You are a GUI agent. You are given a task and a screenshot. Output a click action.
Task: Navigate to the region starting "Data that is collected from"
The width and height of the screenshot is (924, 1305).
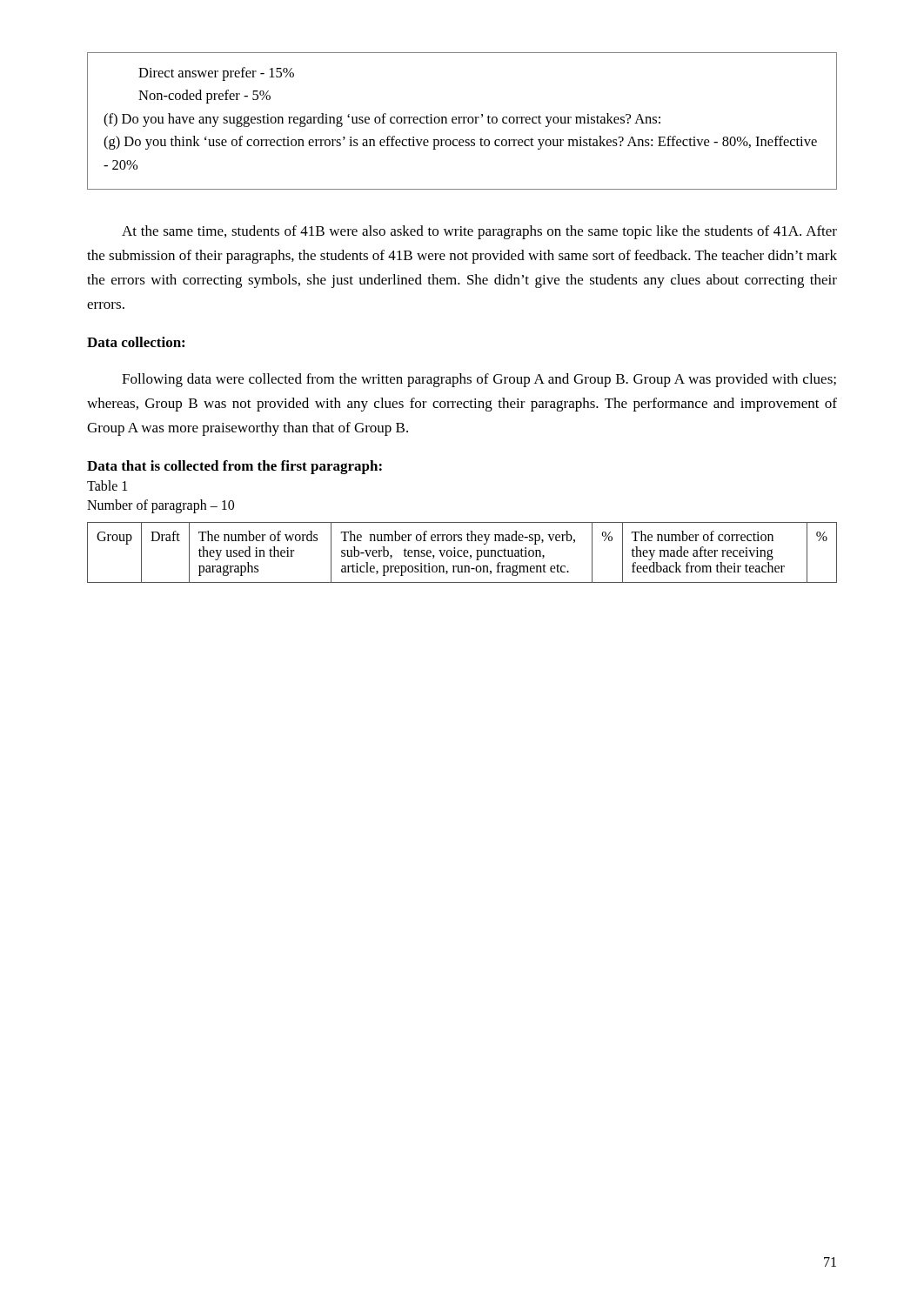point(235,466)
